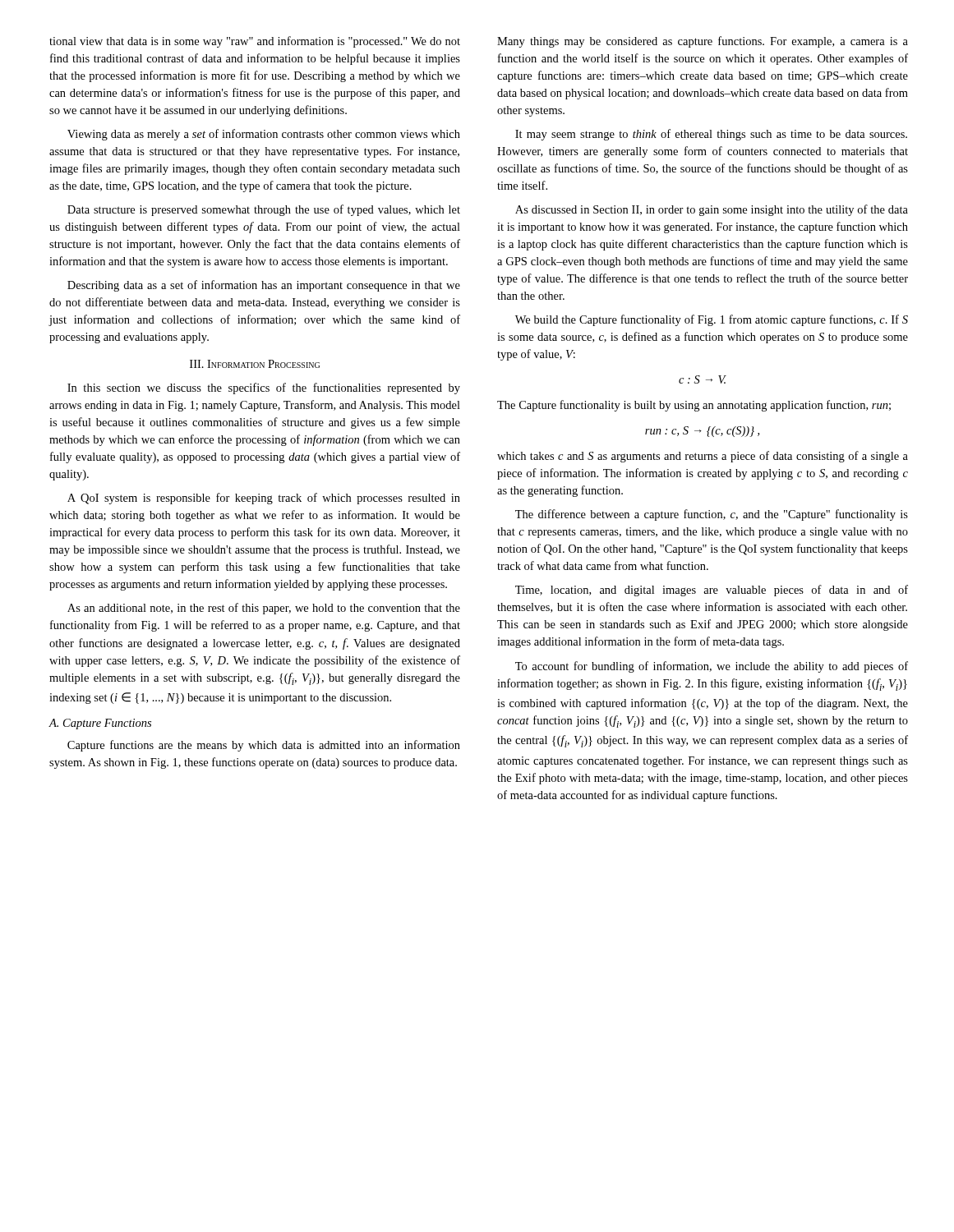Screen dimensions: 1232x954
Task: Point to the block beginning "Describing data as"
Action: (x=255, y=311)
